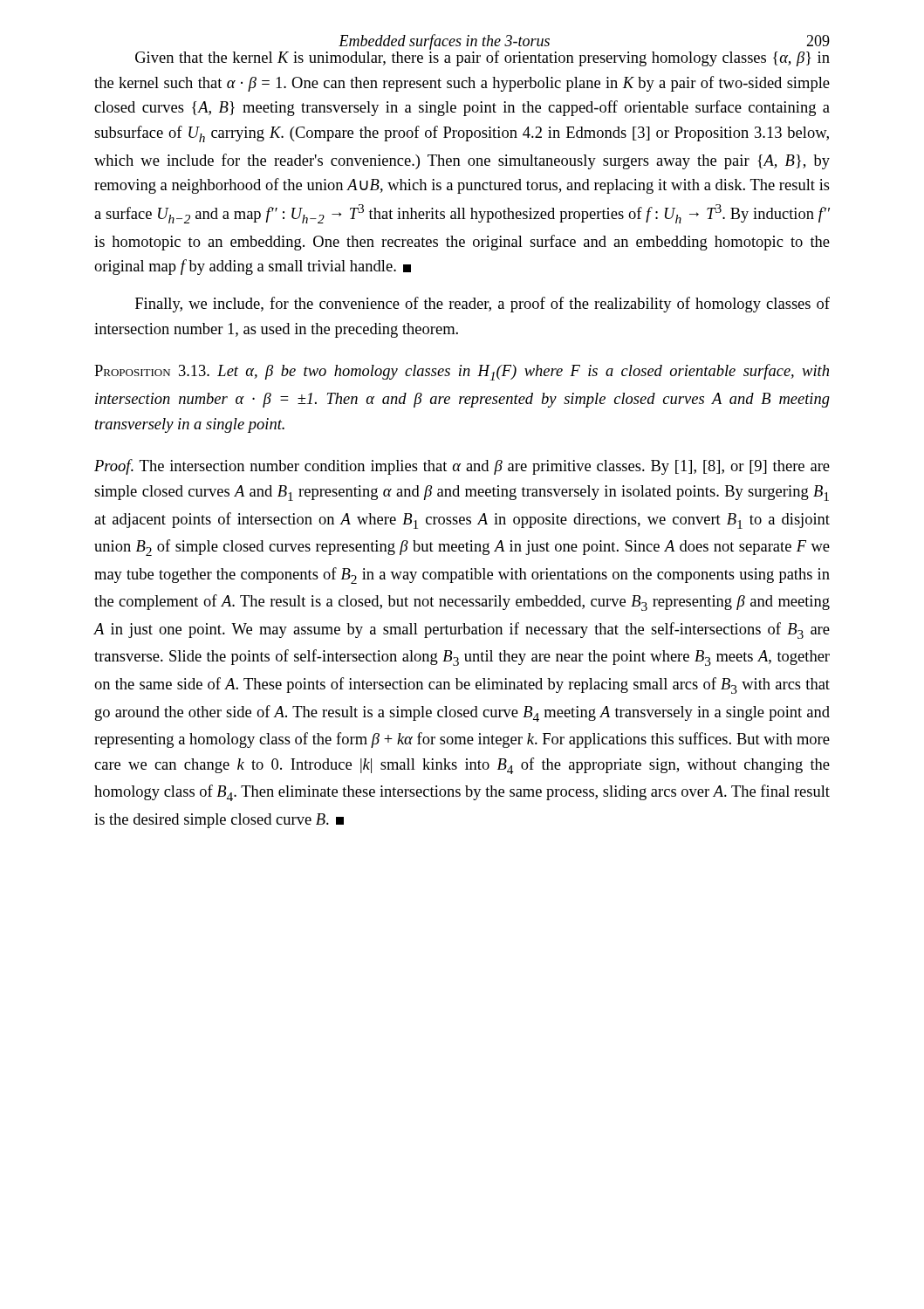The width and height of the screenshot is (924, 1309).
Task: Where is the passage that starts "Proof. The intersection"?
Action: point(462,643)
